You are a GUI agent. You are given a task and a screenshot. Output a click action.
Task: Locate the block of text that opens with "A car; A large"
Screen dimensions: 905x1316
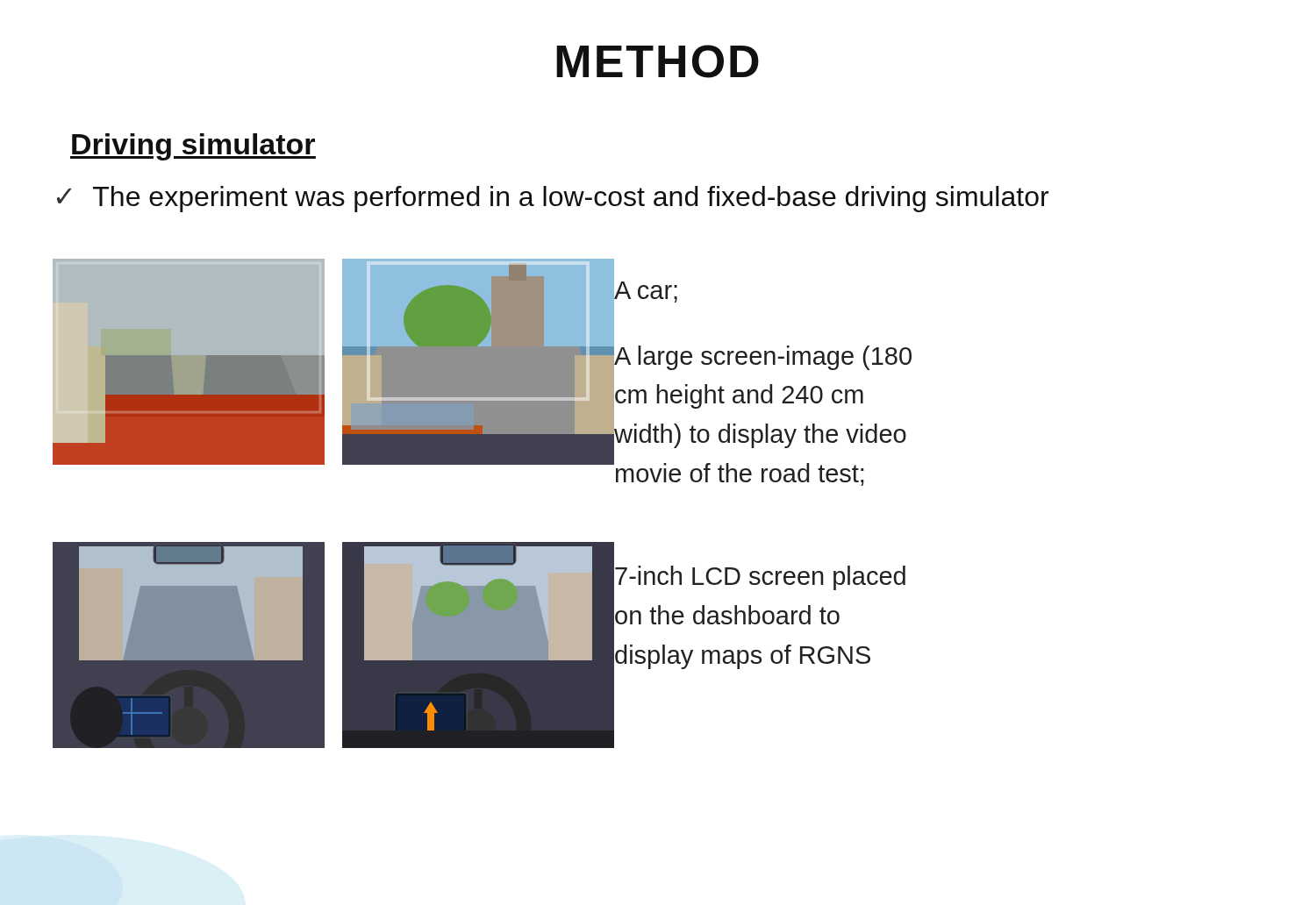tap(646, 292)
